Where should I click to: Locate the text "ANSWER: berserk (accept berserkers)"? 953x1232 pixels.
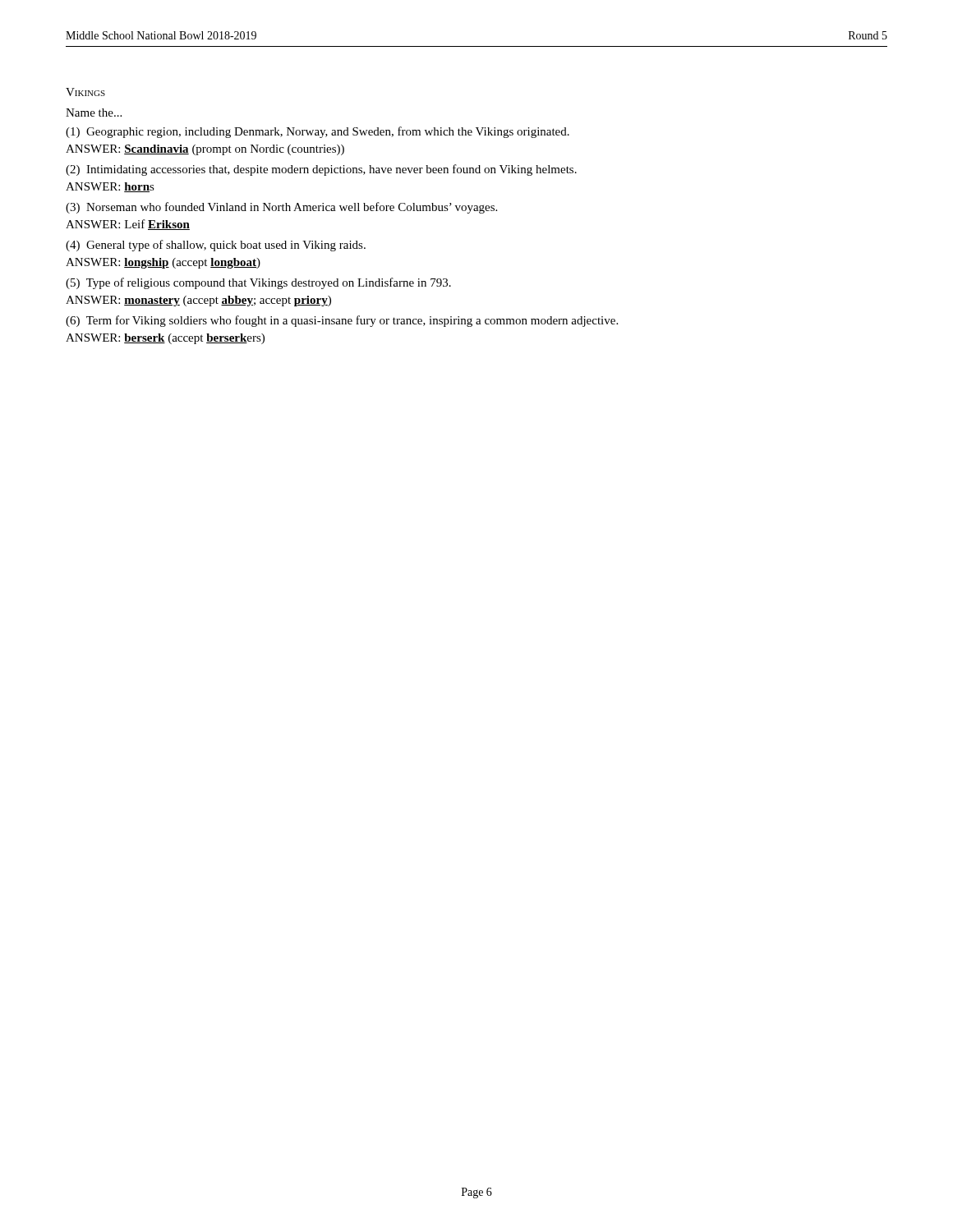165,338
